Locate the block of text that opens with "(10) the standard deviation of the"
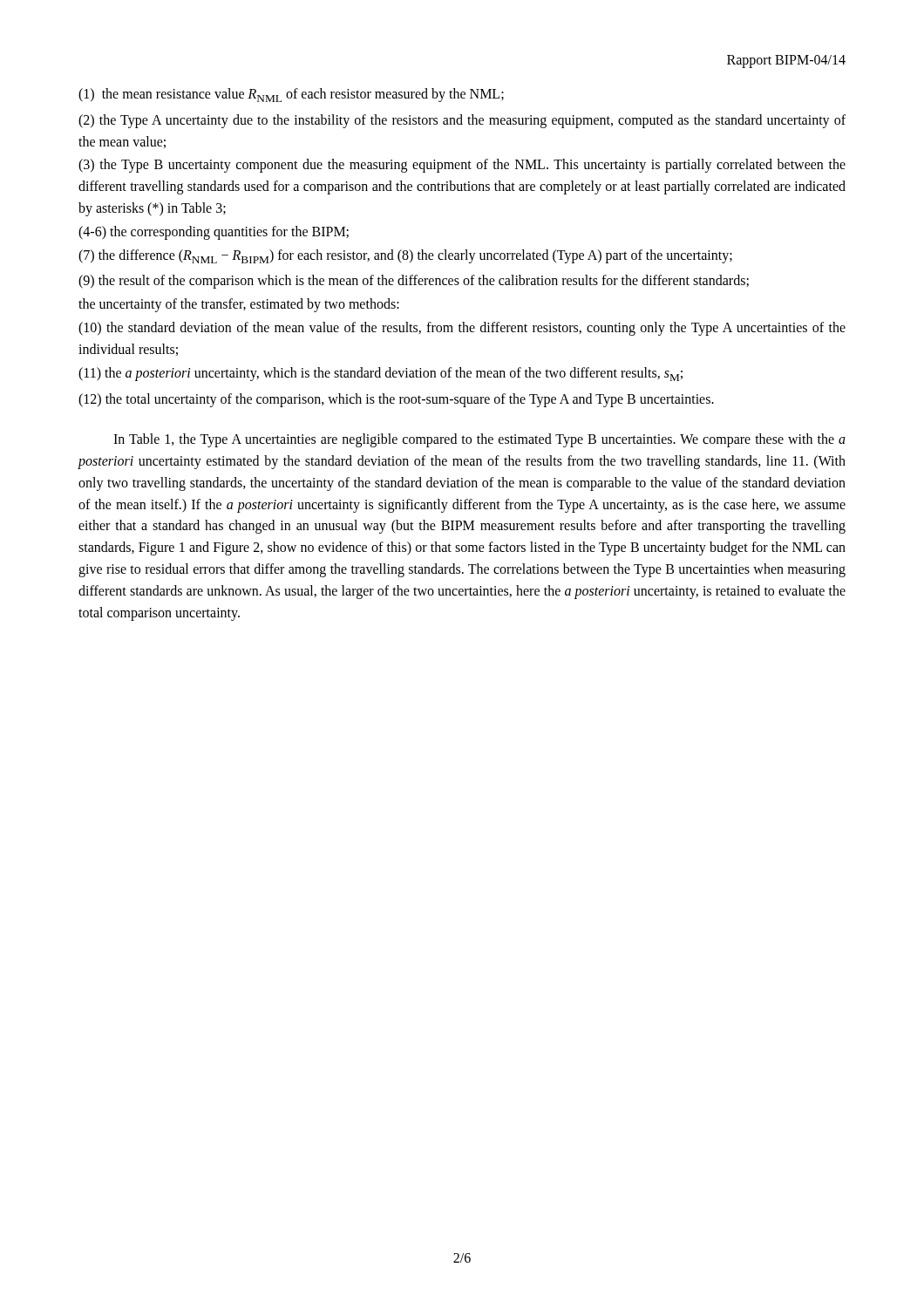924x1308 pixels. pyautogui.click(x=462, y=338)
